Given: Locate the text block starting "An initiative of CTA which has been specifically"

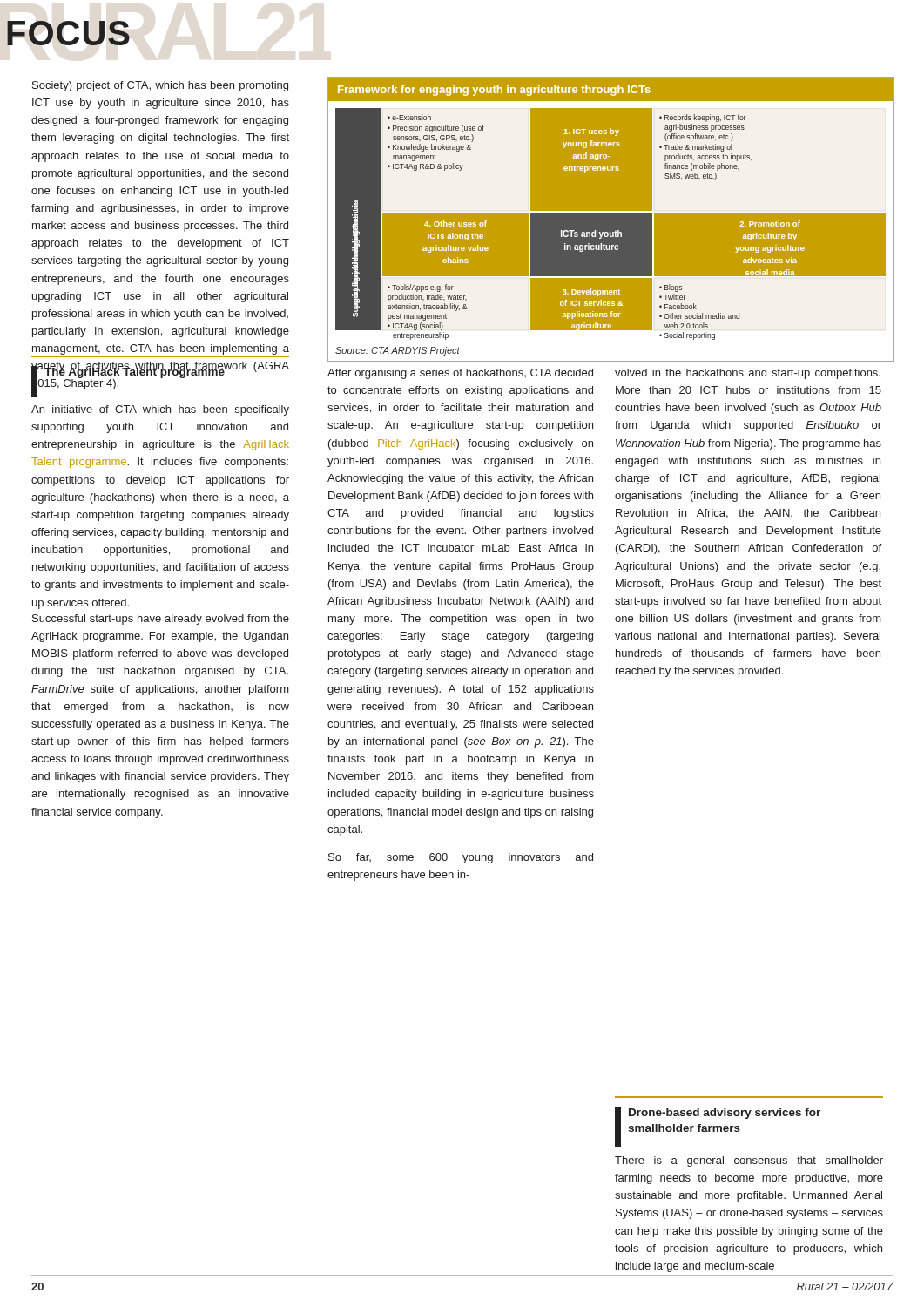Looking at the screenshot, I should (160, 506).
